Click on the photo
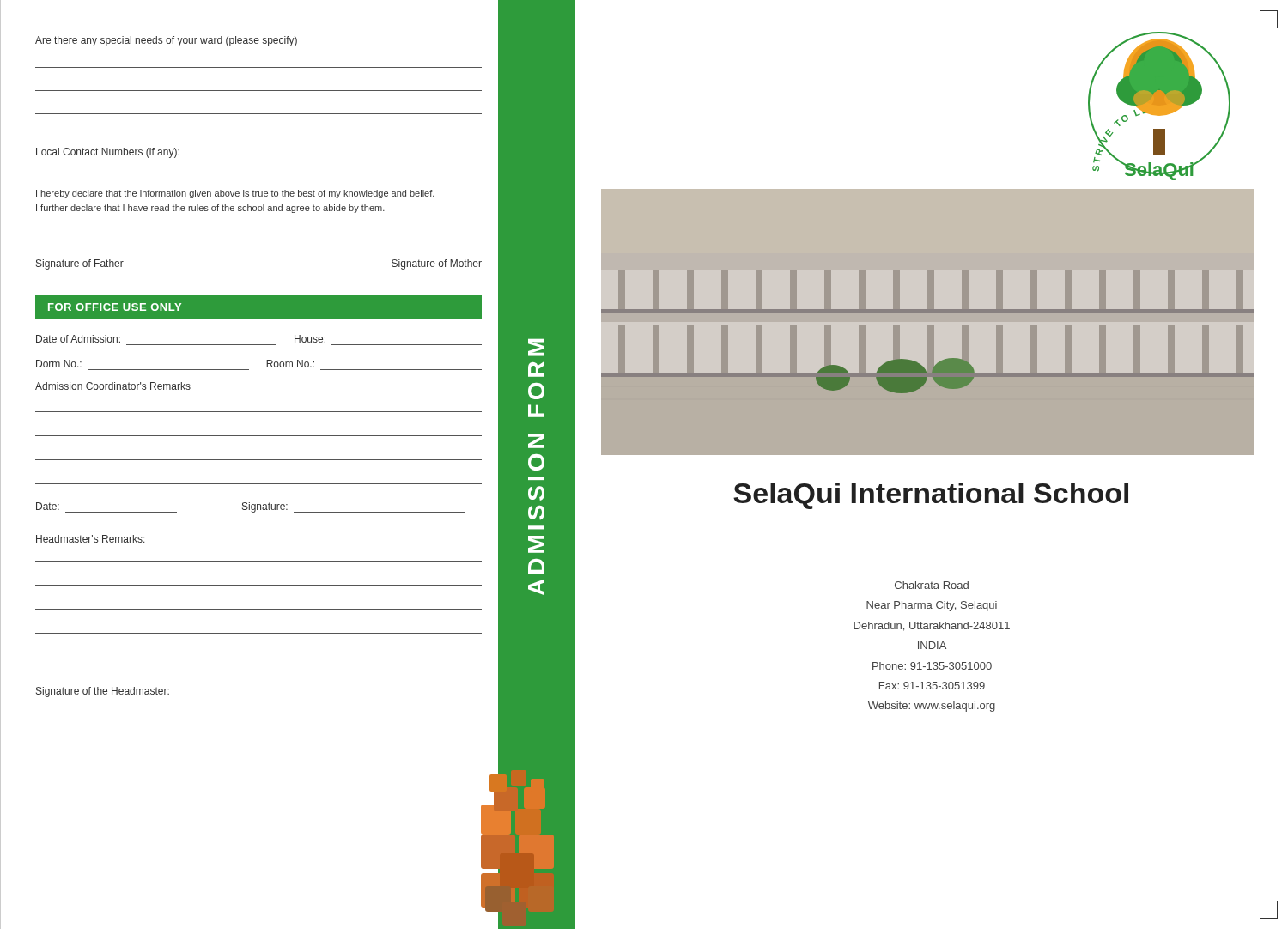The height and width of the screenshot is (929, 1288). pos(927,322)
